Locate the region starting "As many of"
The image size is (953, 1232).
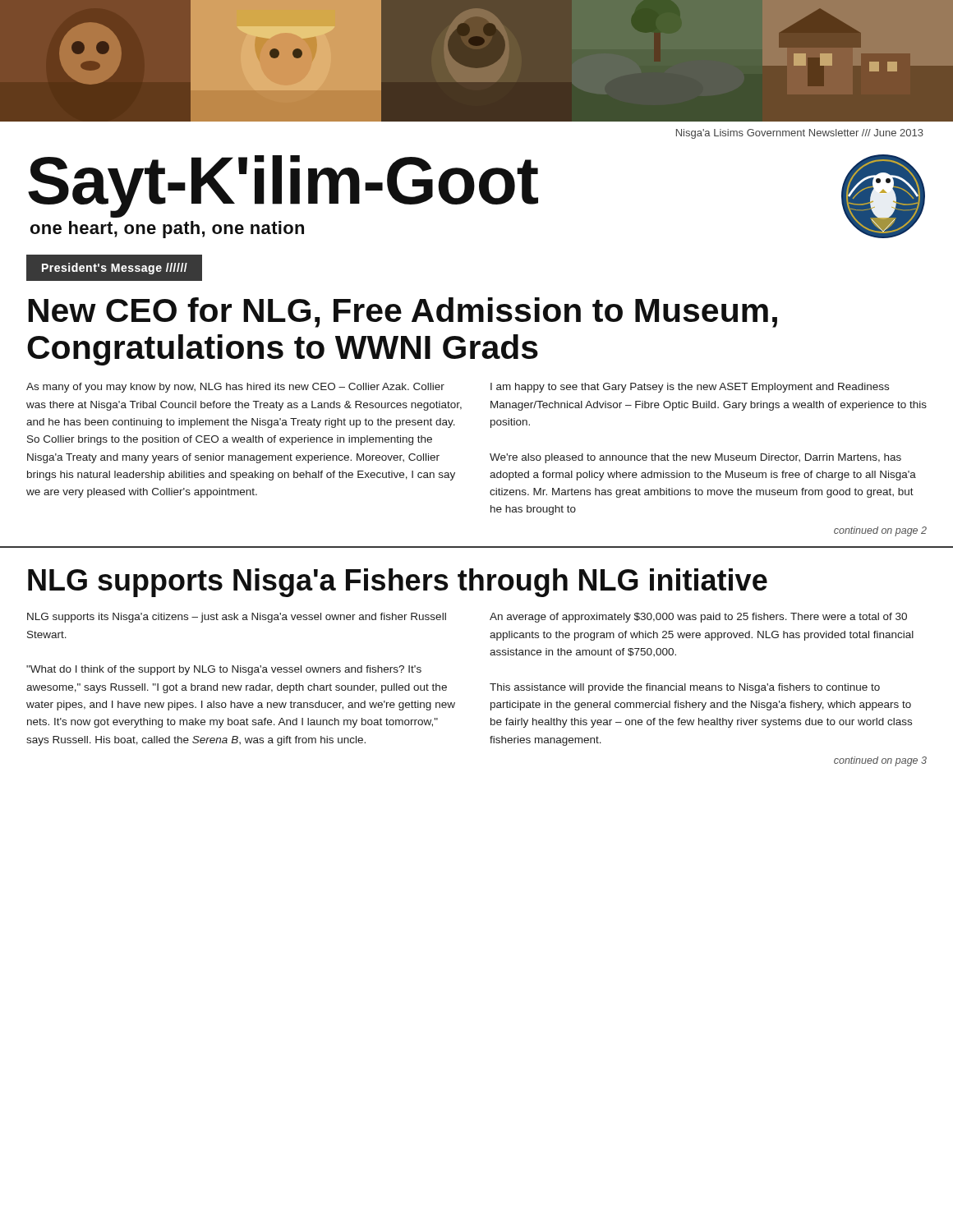[x=244, y=439]
